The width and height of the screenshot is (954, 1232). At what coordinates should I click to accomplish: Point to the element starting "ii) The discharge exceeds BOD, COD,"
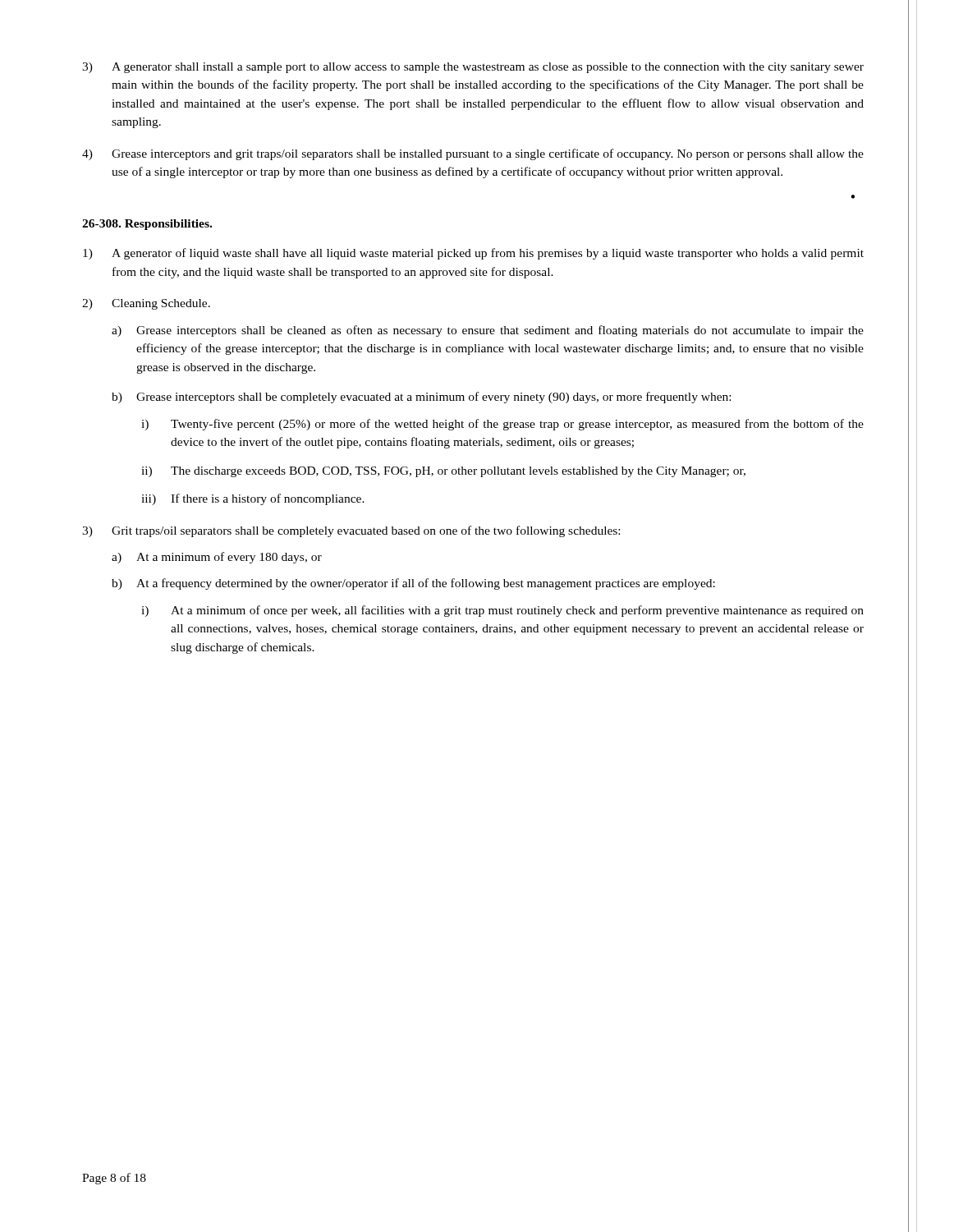502,471
